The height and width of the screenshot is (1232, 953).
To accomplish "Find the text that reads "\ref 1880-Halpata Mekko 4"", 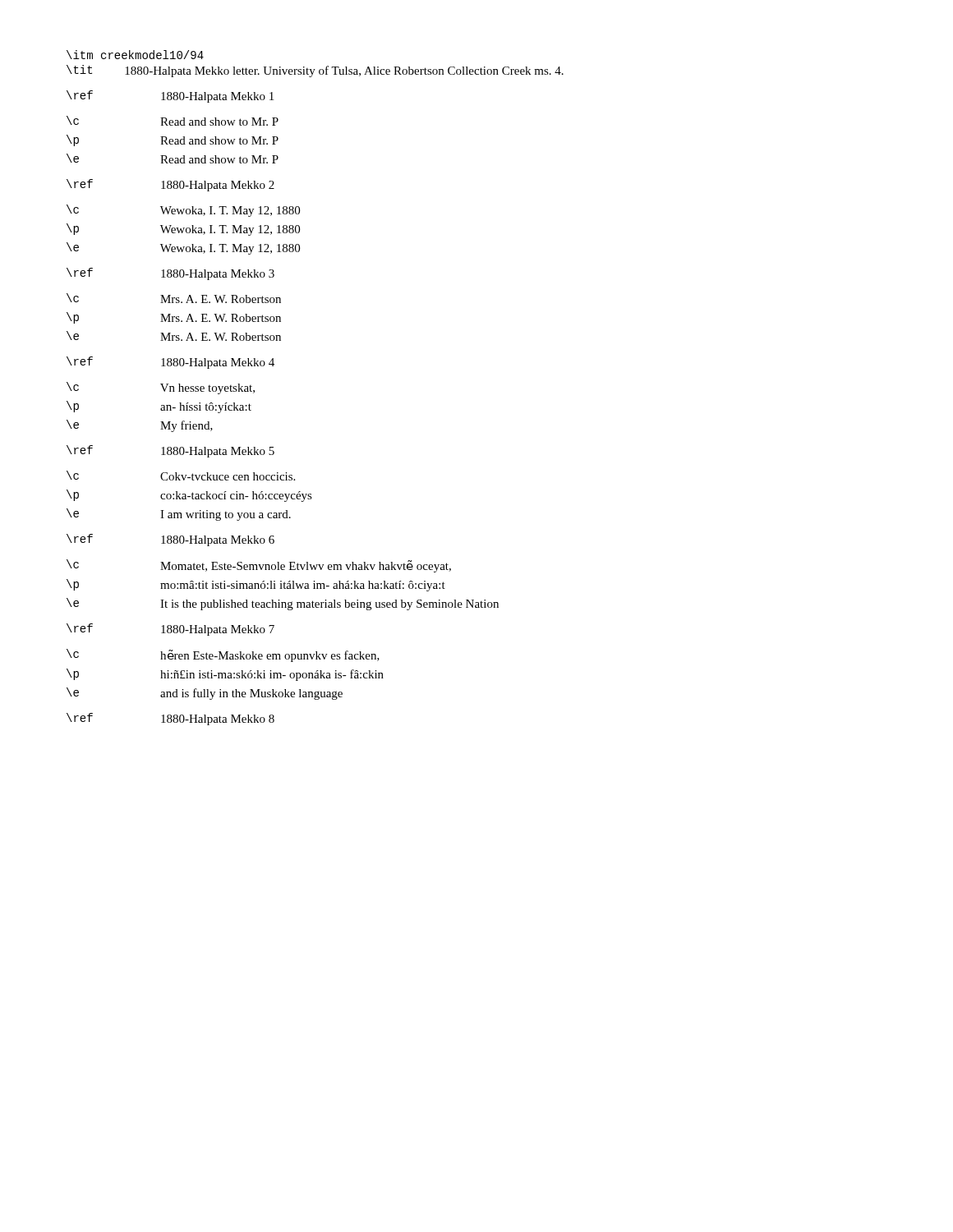I will [170, 363].
